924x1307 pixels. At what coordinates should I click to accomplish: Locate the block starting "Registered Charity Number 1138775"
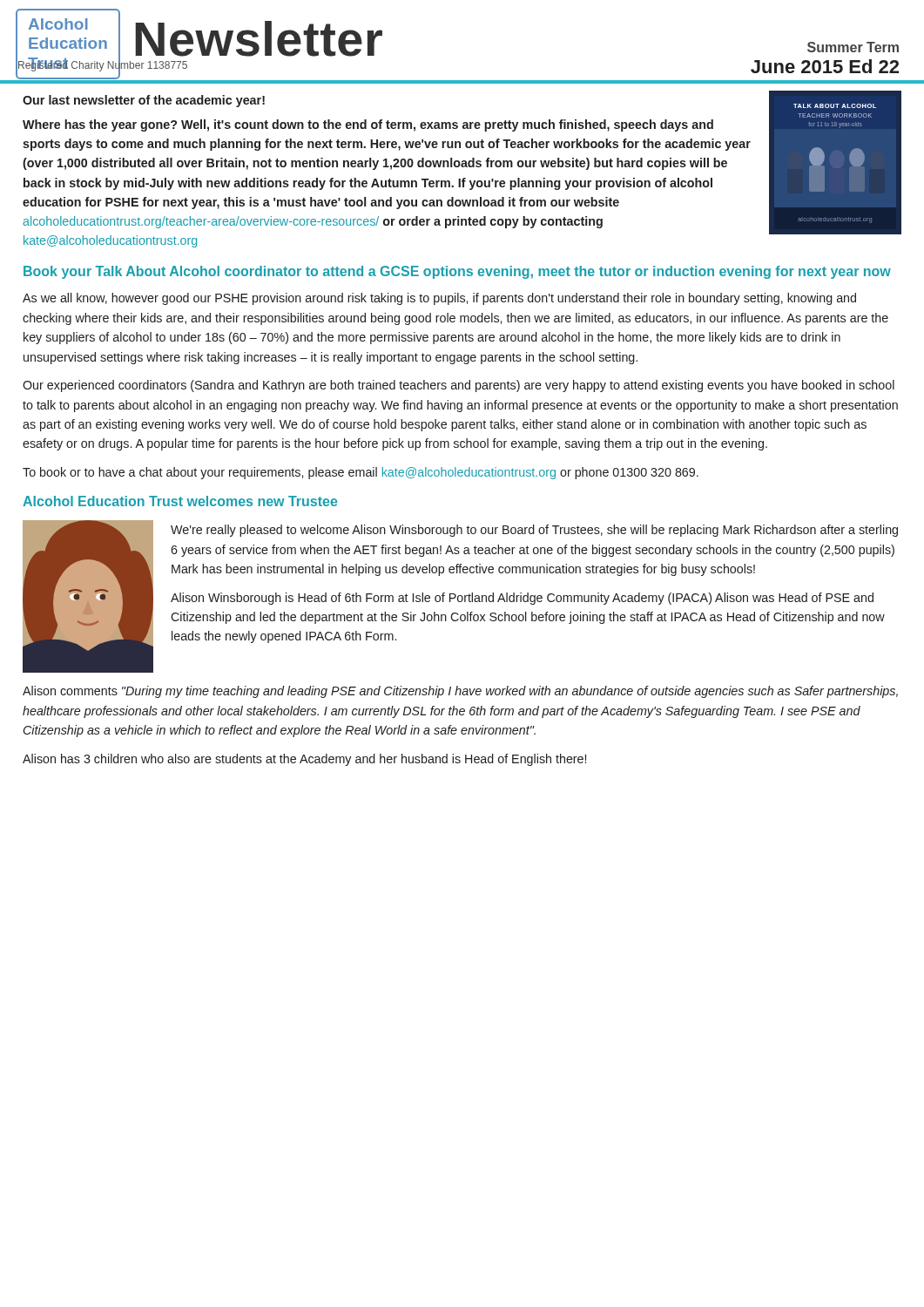click(103, 65)
